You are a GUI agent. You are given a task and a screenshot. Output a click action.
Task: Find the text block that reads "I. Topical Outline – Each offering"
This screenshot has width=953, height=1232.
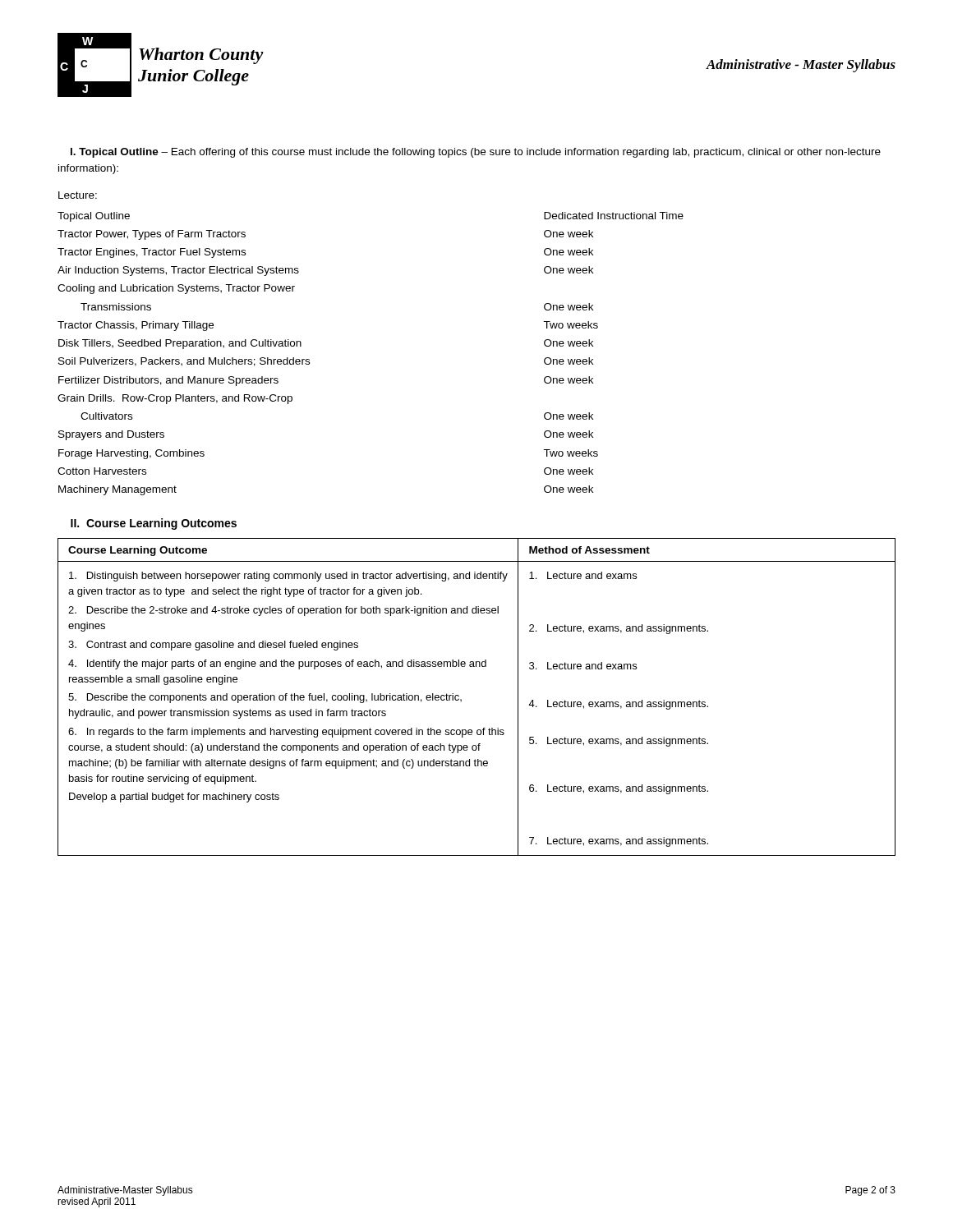469,160
